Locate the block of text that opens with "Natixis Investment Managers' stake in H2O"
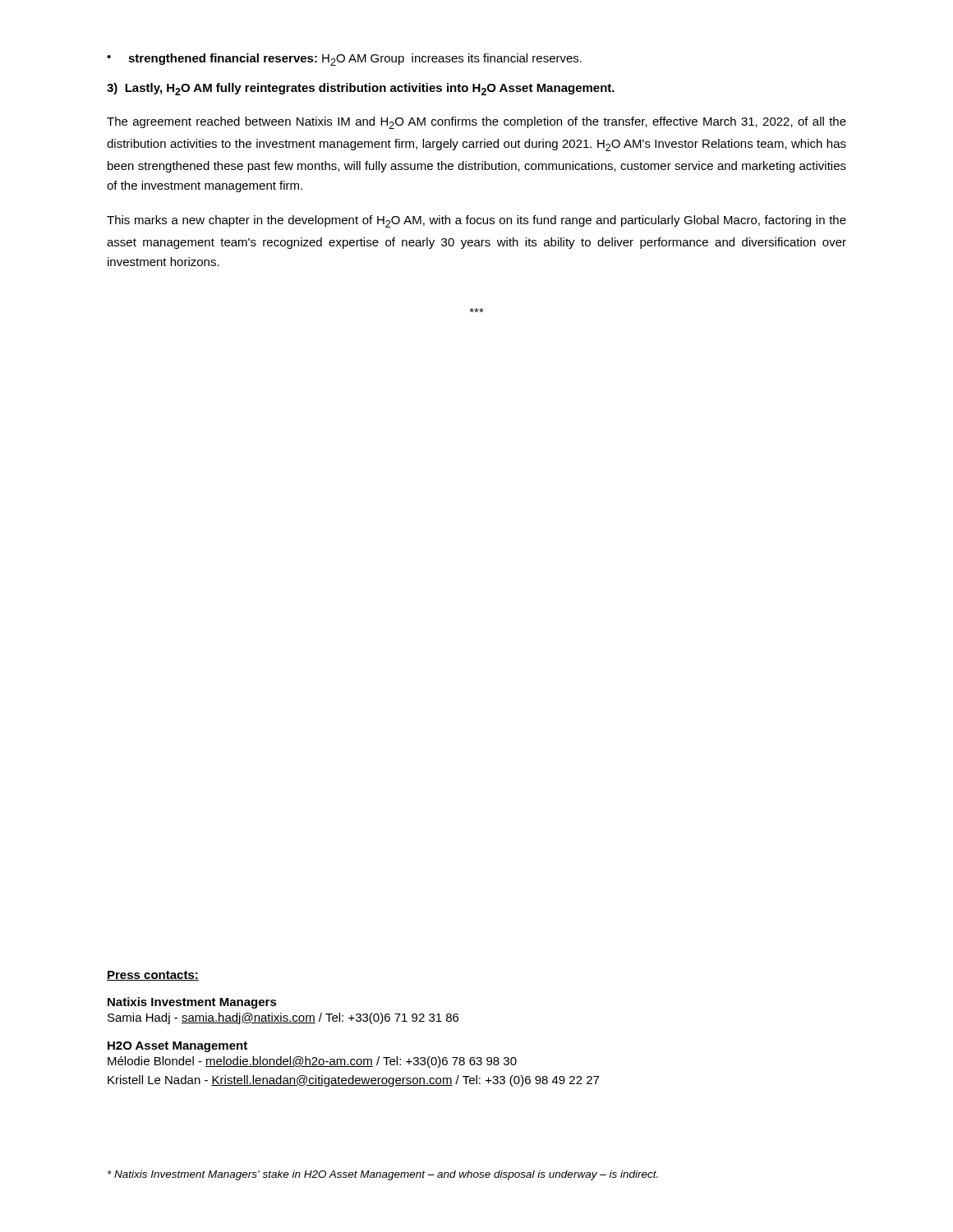953x1232 pixels. tap(383, 1174)
